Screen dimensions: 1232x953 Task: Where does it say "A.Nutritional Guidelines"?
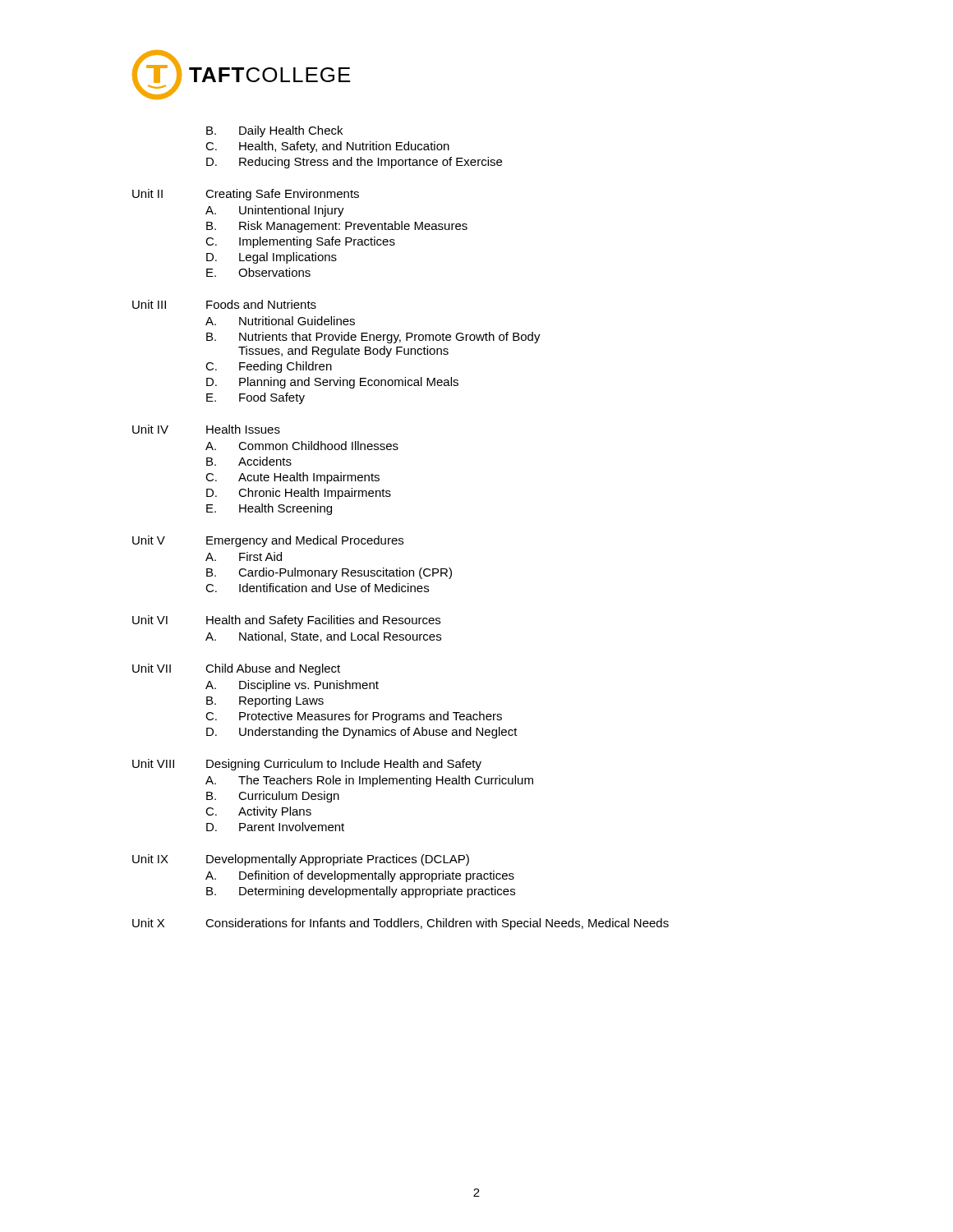[513, 321]
